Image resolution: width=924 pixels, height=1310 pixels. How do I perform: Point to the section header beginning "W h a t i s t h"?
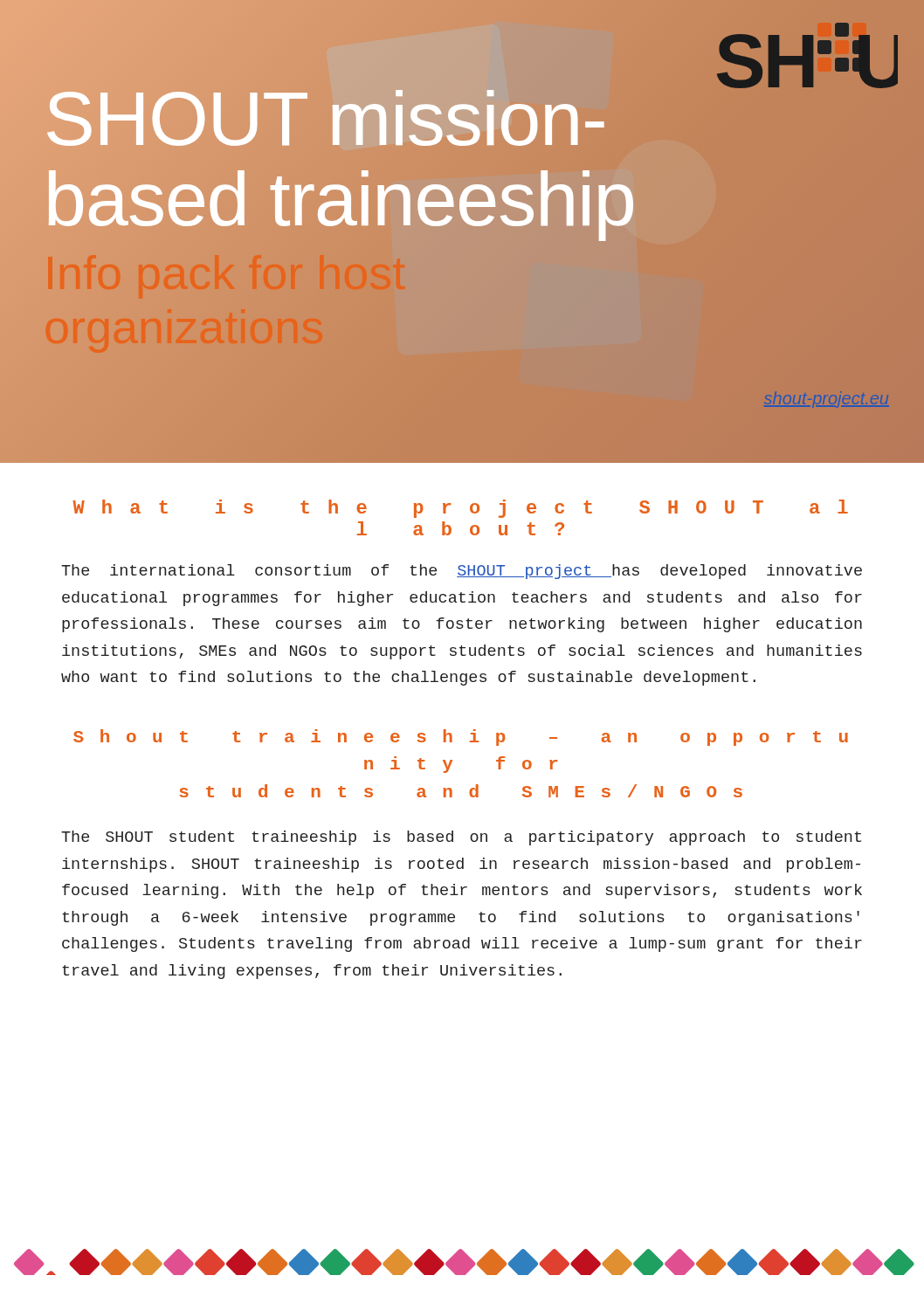tap(462, 520)
